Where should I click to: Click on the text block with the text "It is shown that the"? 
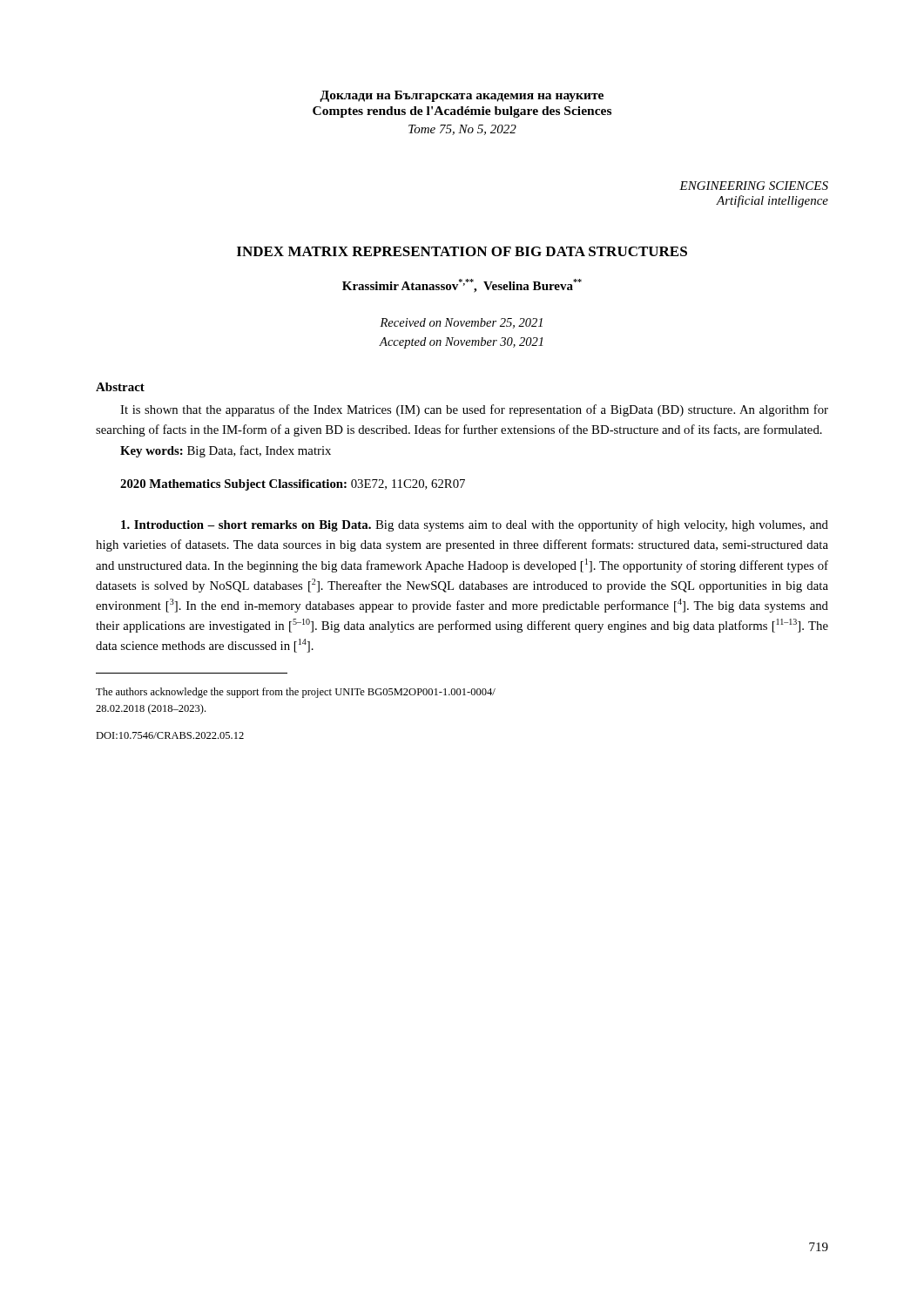point(474,410)
